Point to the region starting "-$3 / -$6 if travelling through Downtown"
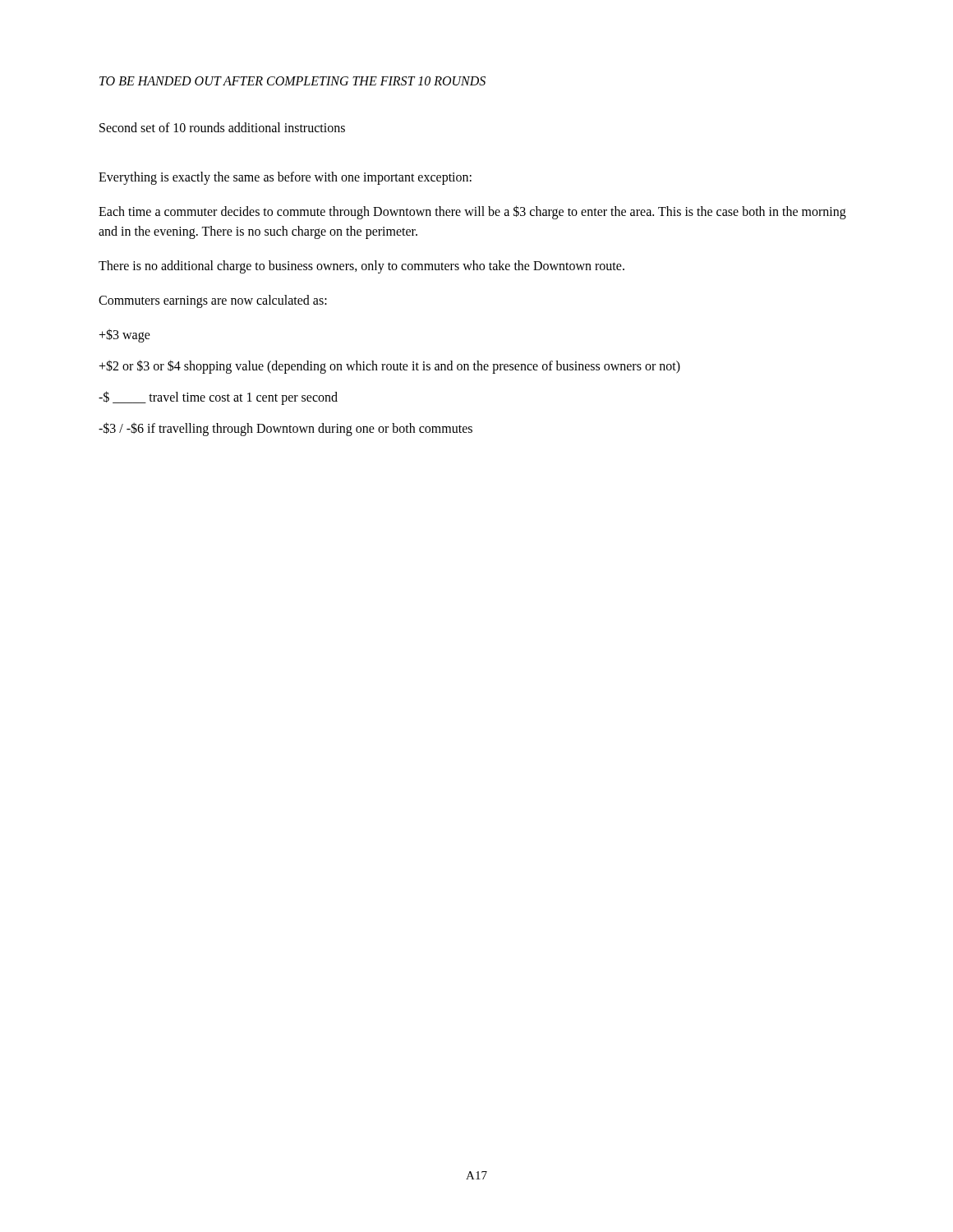This screenshot has height=1232, width=953. [286, 428]
